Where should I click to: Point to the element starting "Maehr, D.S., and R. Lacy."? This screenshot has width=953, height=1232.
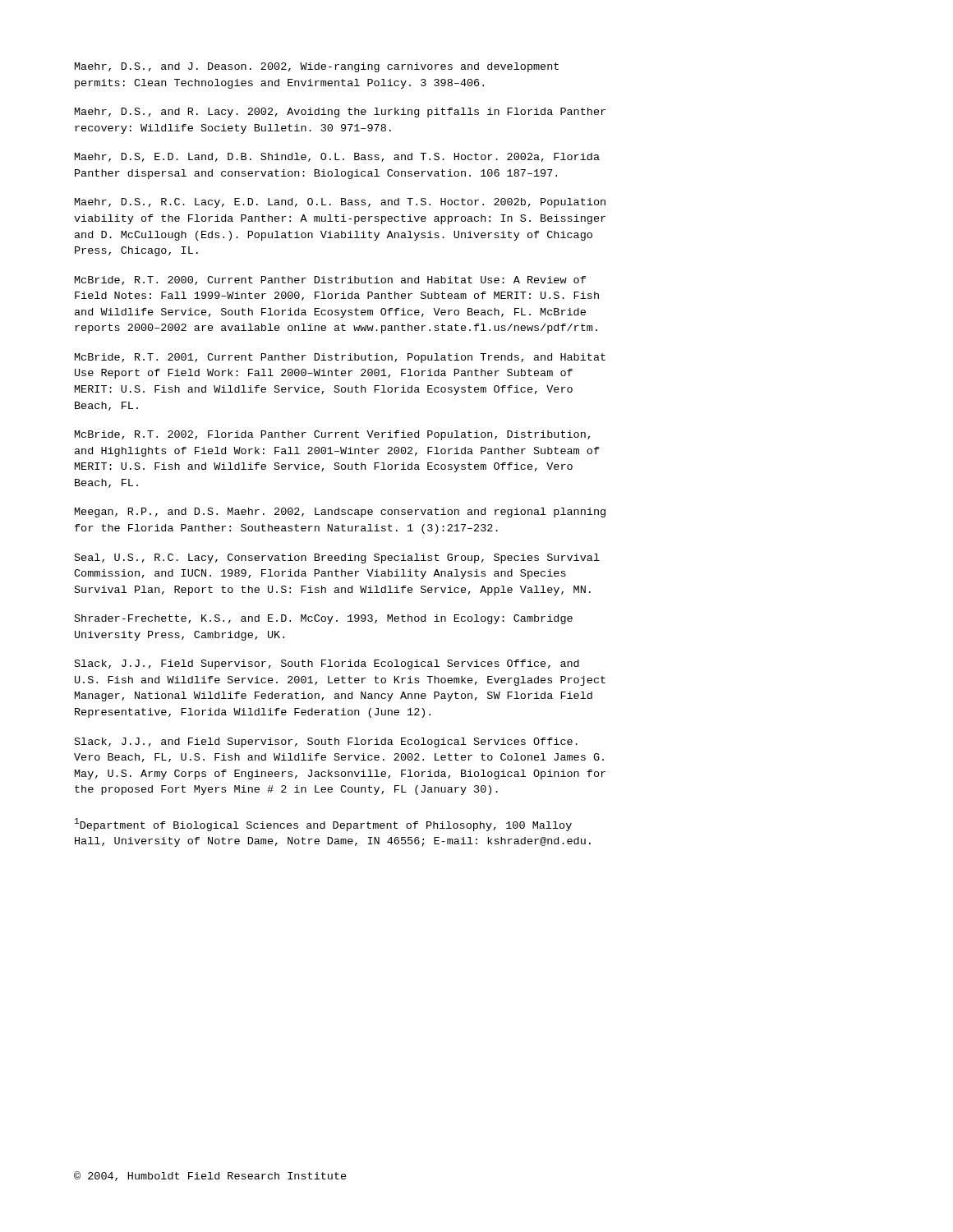click(x=340, y=120)
